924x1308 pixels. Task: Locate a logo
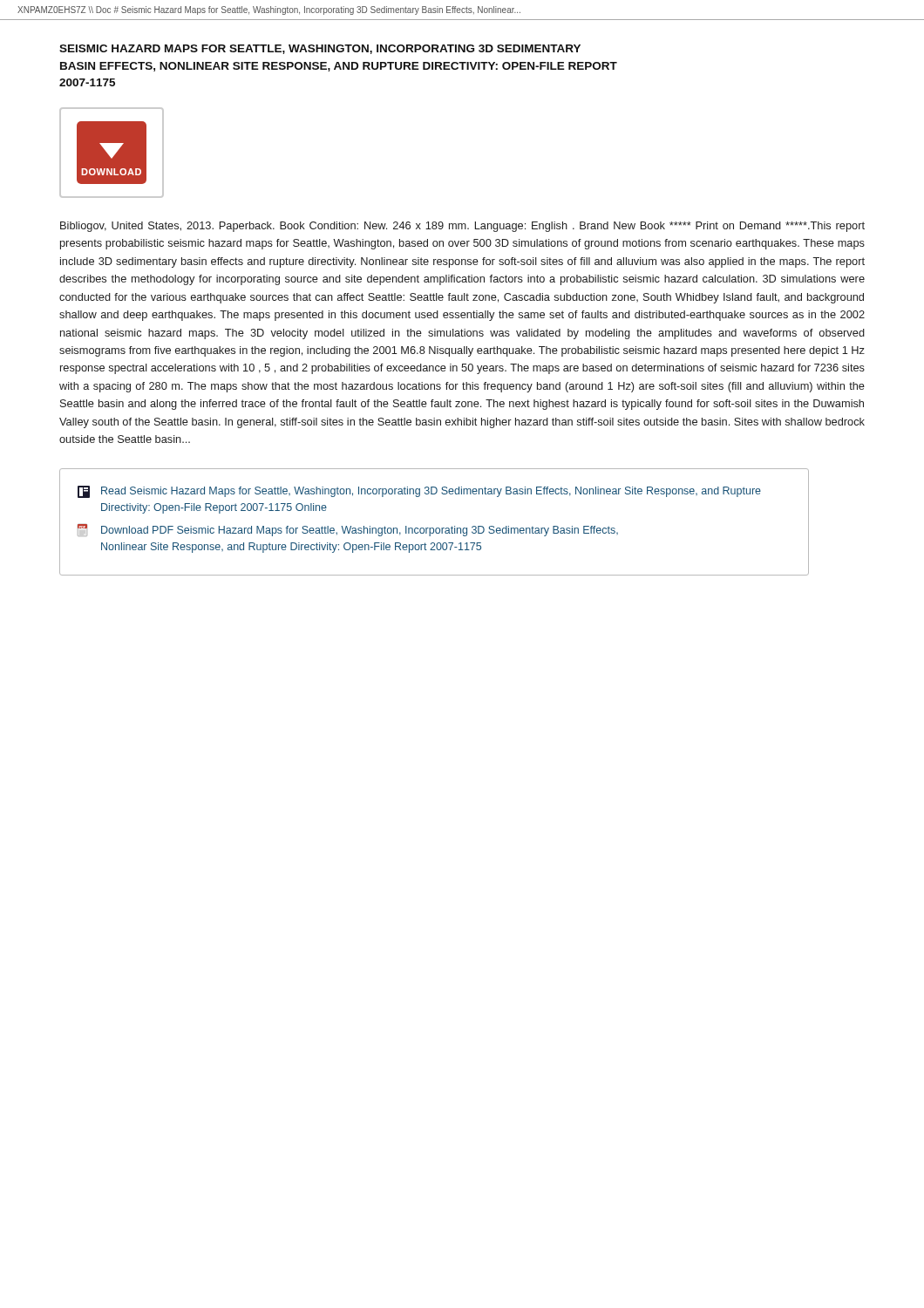pos(462,152)
